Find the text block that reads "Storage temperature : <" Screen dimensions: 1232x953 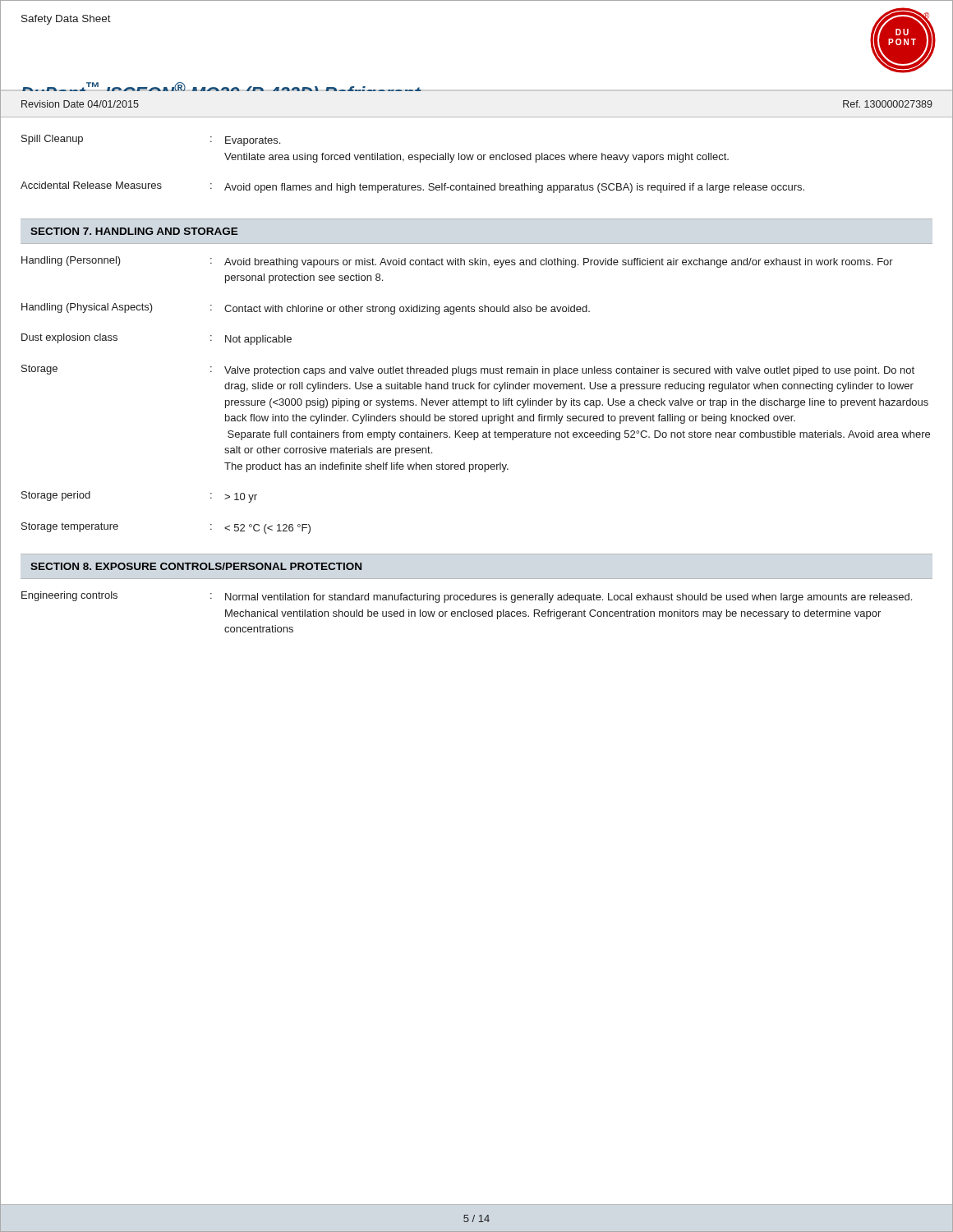pyautogui.click(x=65, y=528)
